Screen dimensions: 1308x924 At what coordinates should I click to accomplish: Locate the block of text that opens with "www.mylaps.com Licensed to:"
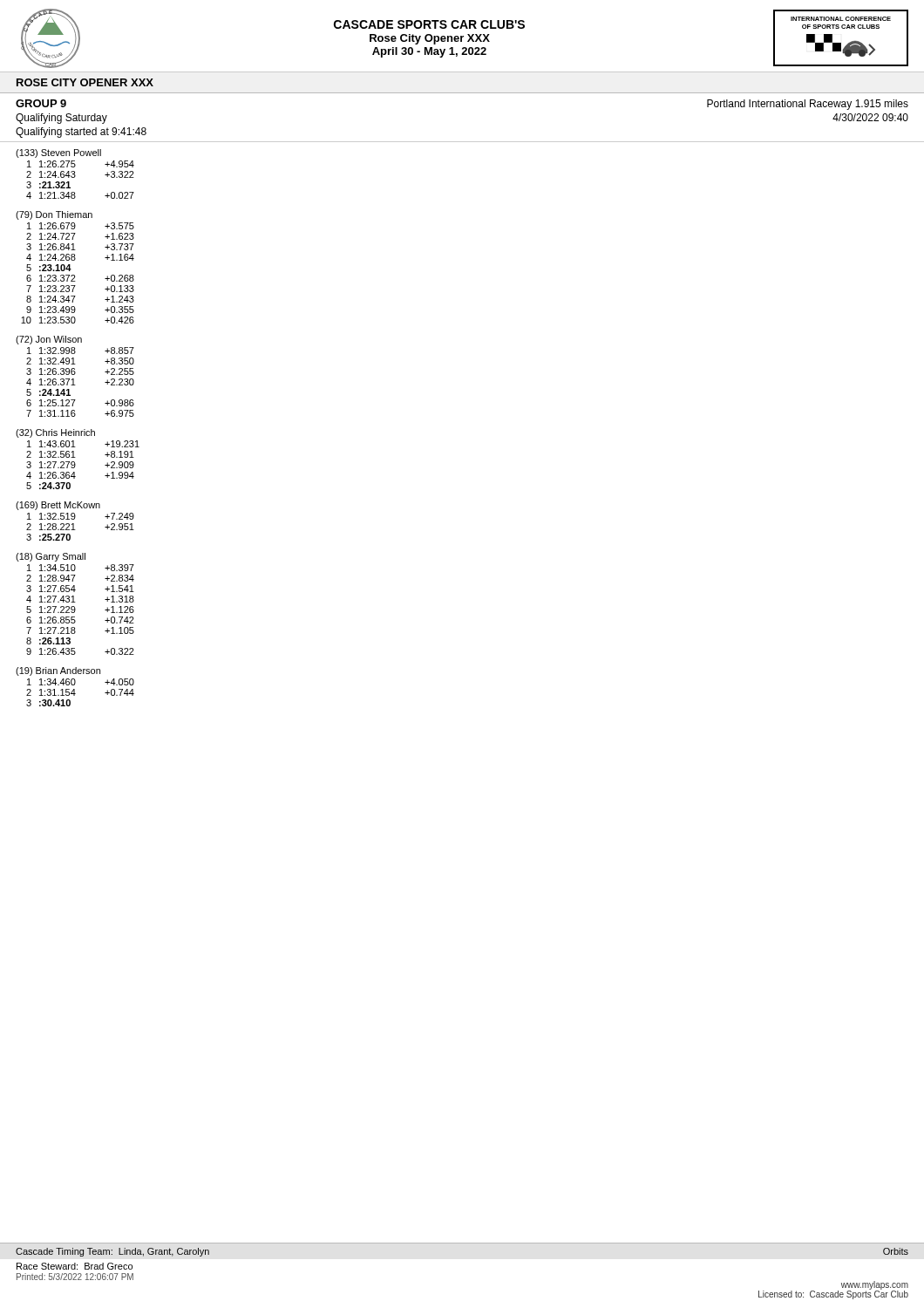click(x=833, y=1290)
